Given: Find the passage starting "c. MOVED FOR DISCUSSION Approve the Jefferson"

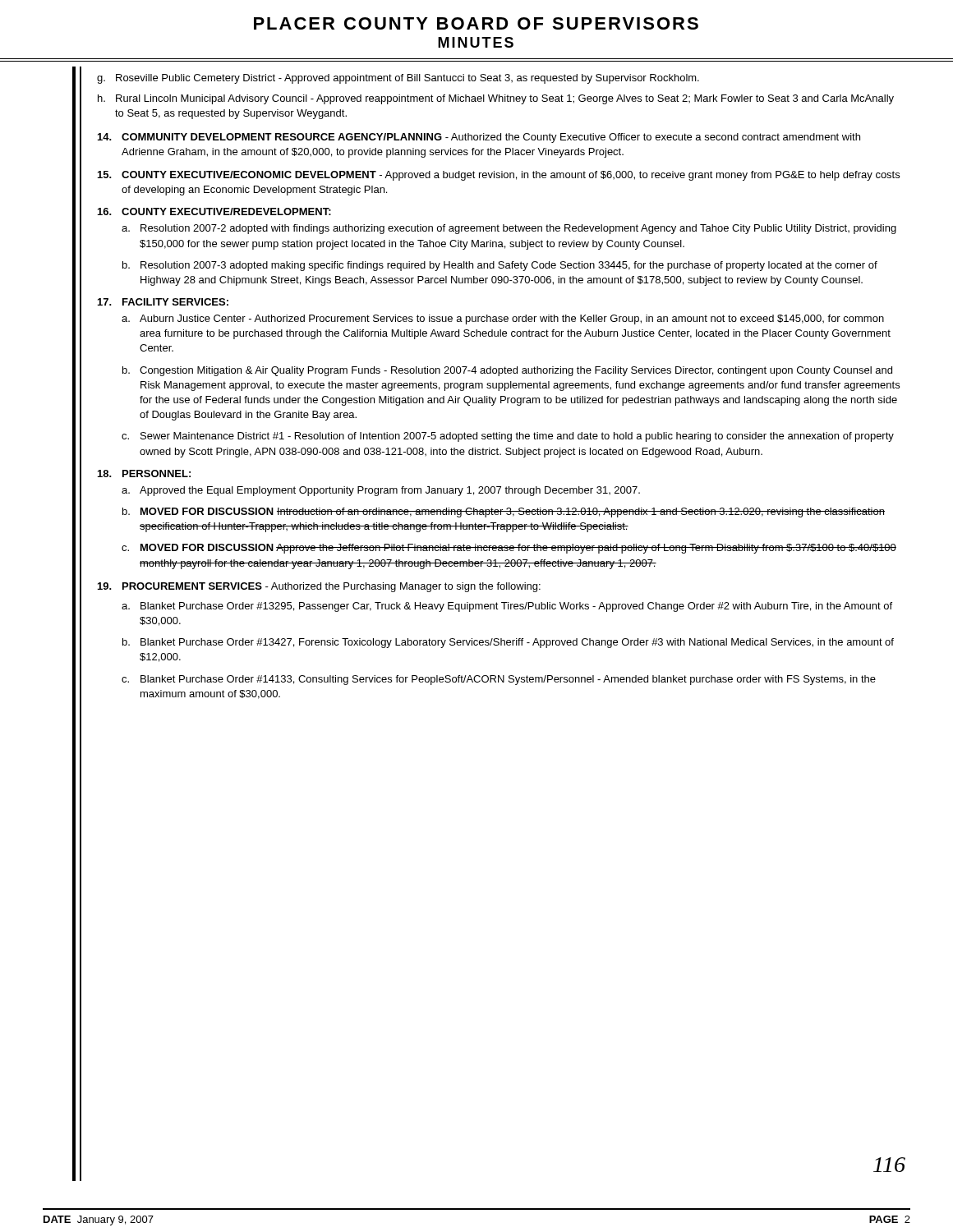Looking at the screenshot, I should 513,556.
